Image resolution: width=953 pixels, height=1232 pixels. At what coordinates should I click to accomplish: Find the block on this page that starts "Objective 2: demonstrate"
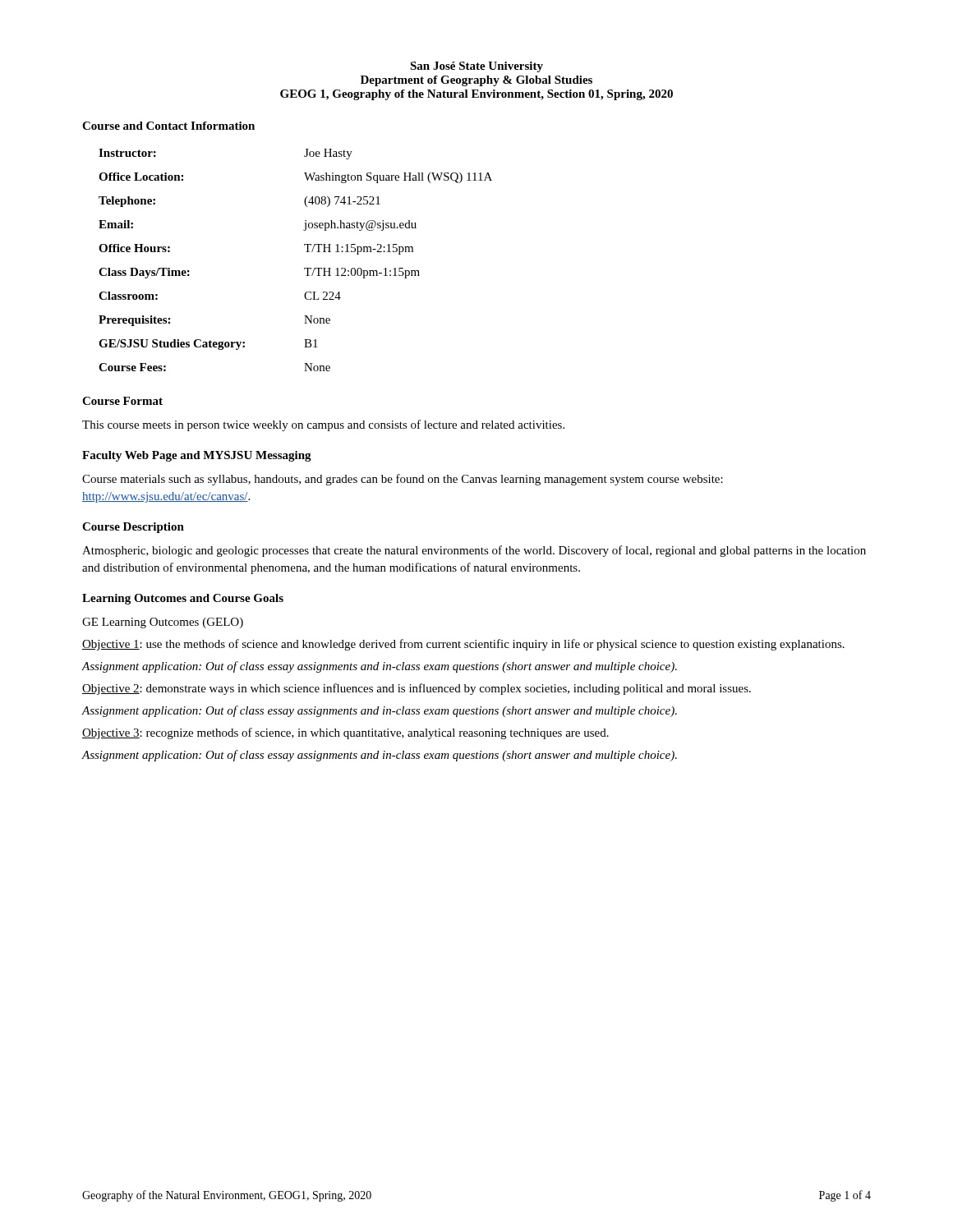(x=417, y=688)
